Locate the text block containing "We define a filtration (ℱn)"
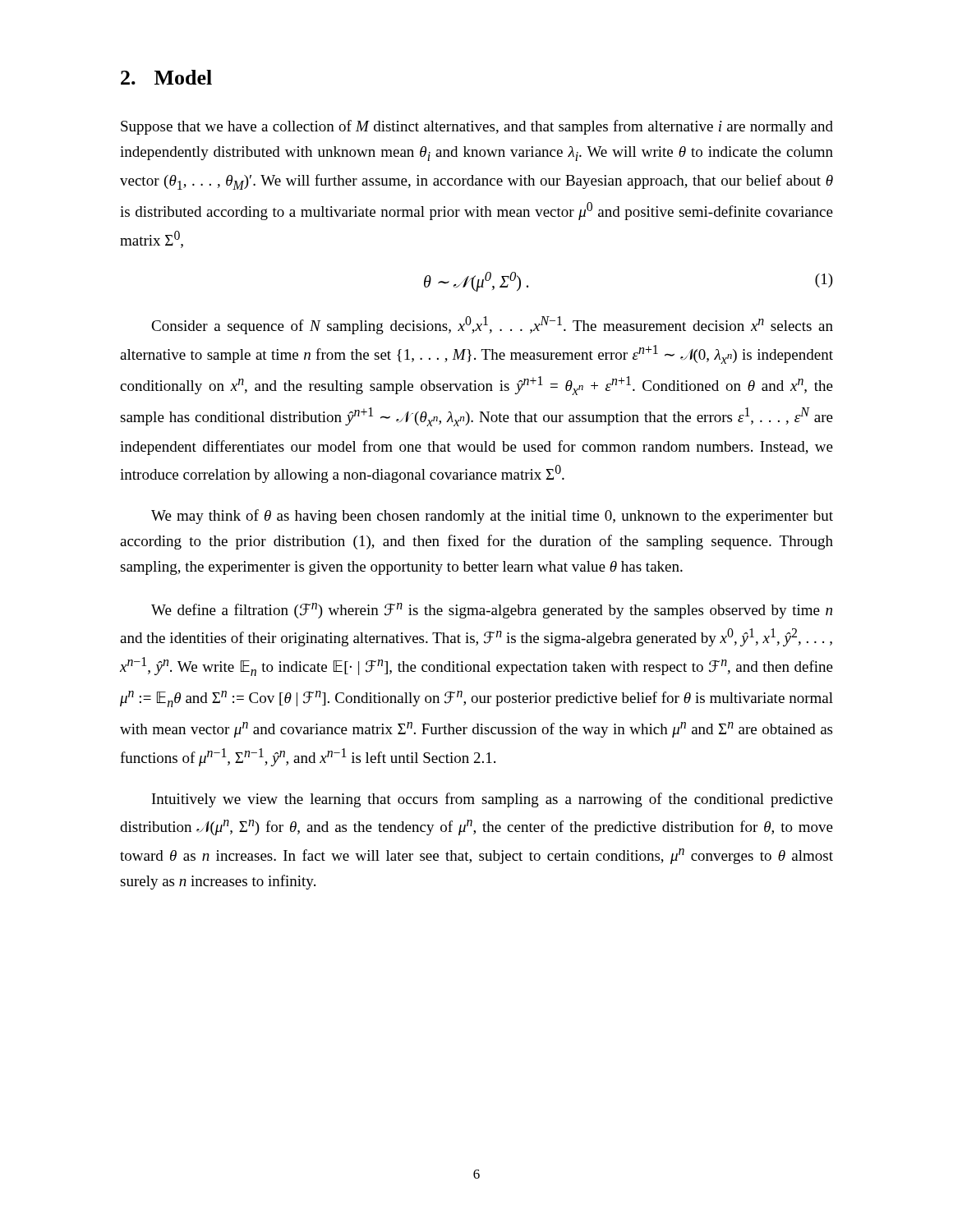 coord(476,683)
